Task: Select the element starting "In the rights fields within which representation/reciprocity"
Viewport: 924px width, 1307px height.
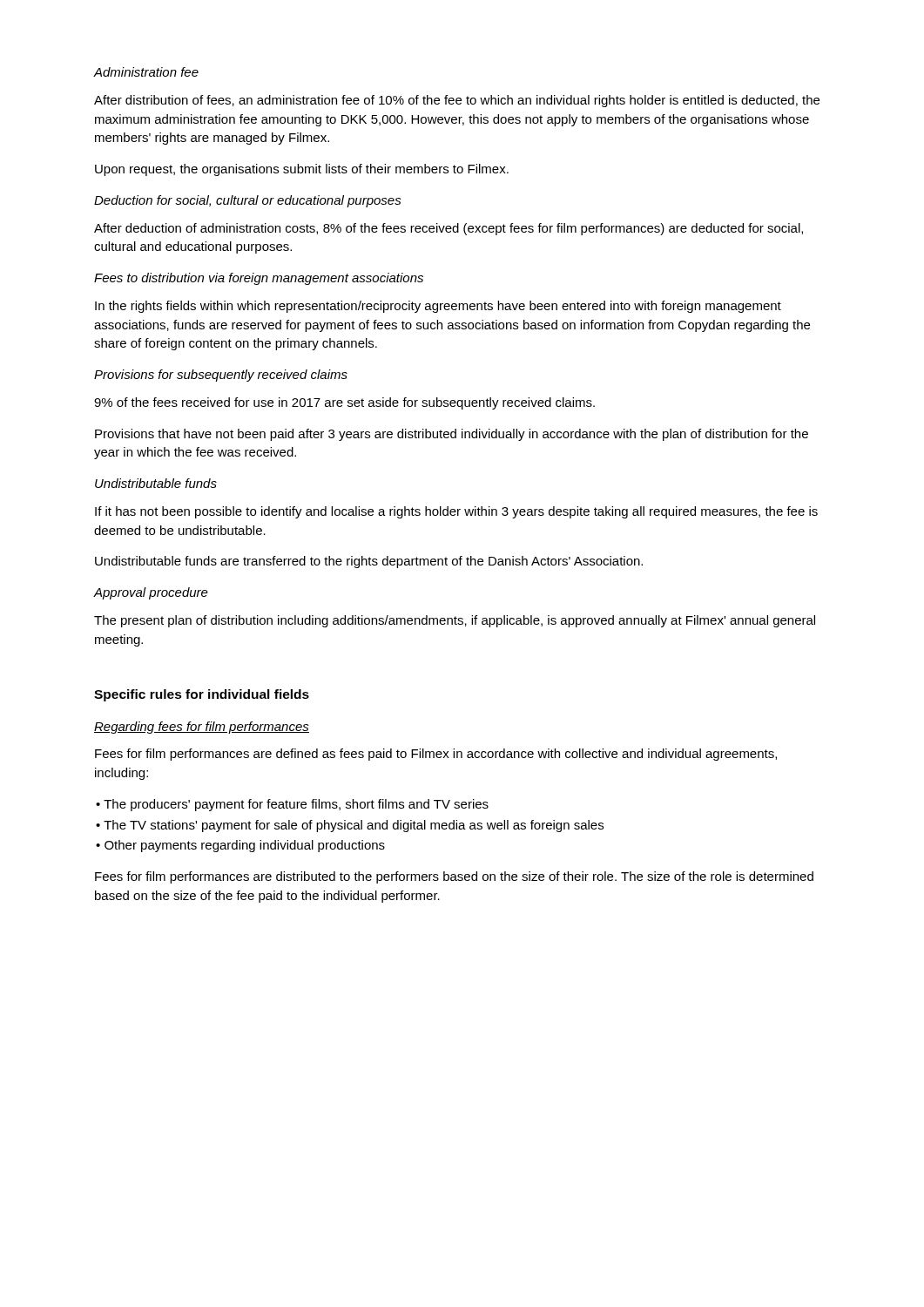Action: [452, 324]
